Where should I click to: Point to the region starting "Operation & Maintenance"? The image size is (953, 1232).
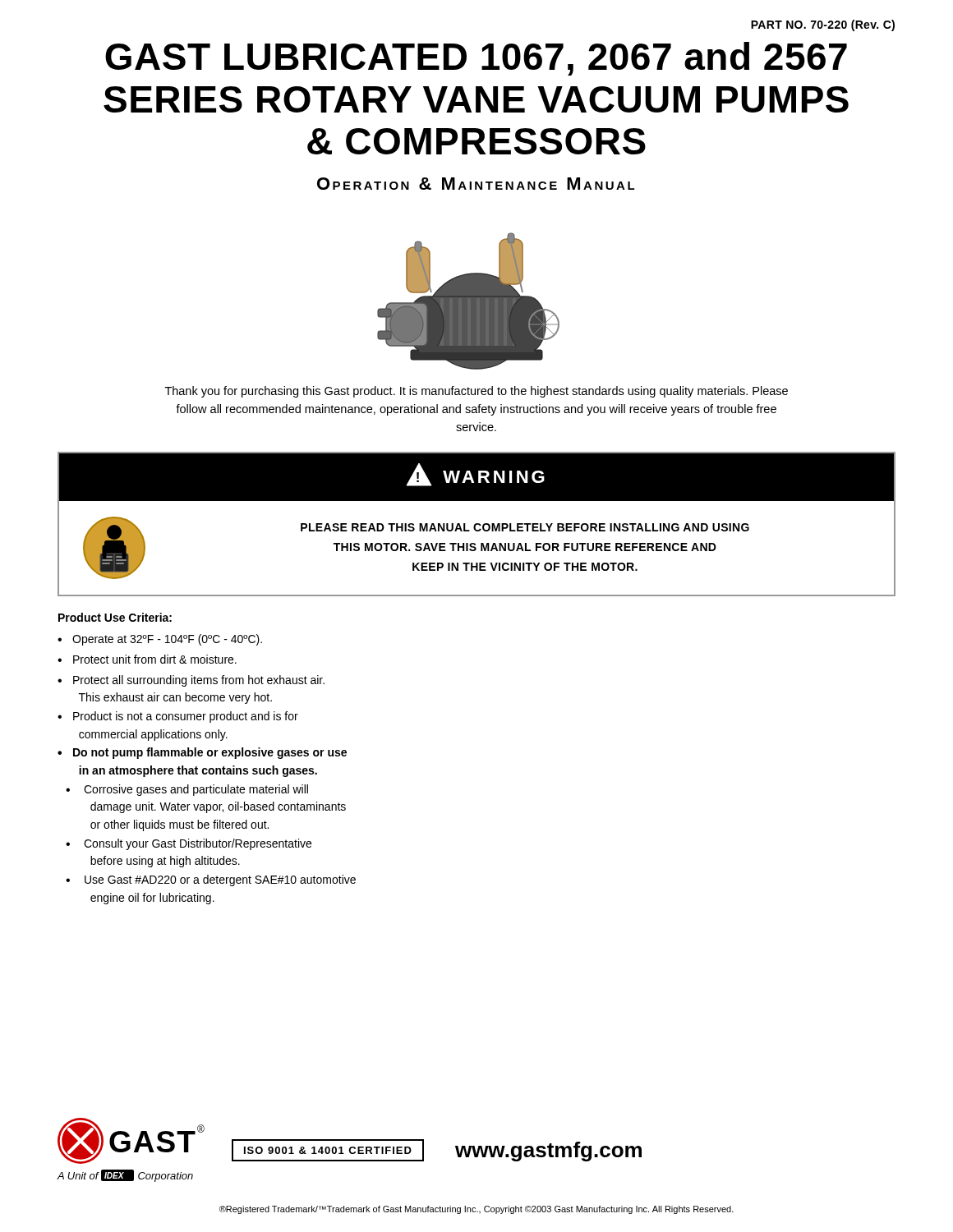coord(476,183)
